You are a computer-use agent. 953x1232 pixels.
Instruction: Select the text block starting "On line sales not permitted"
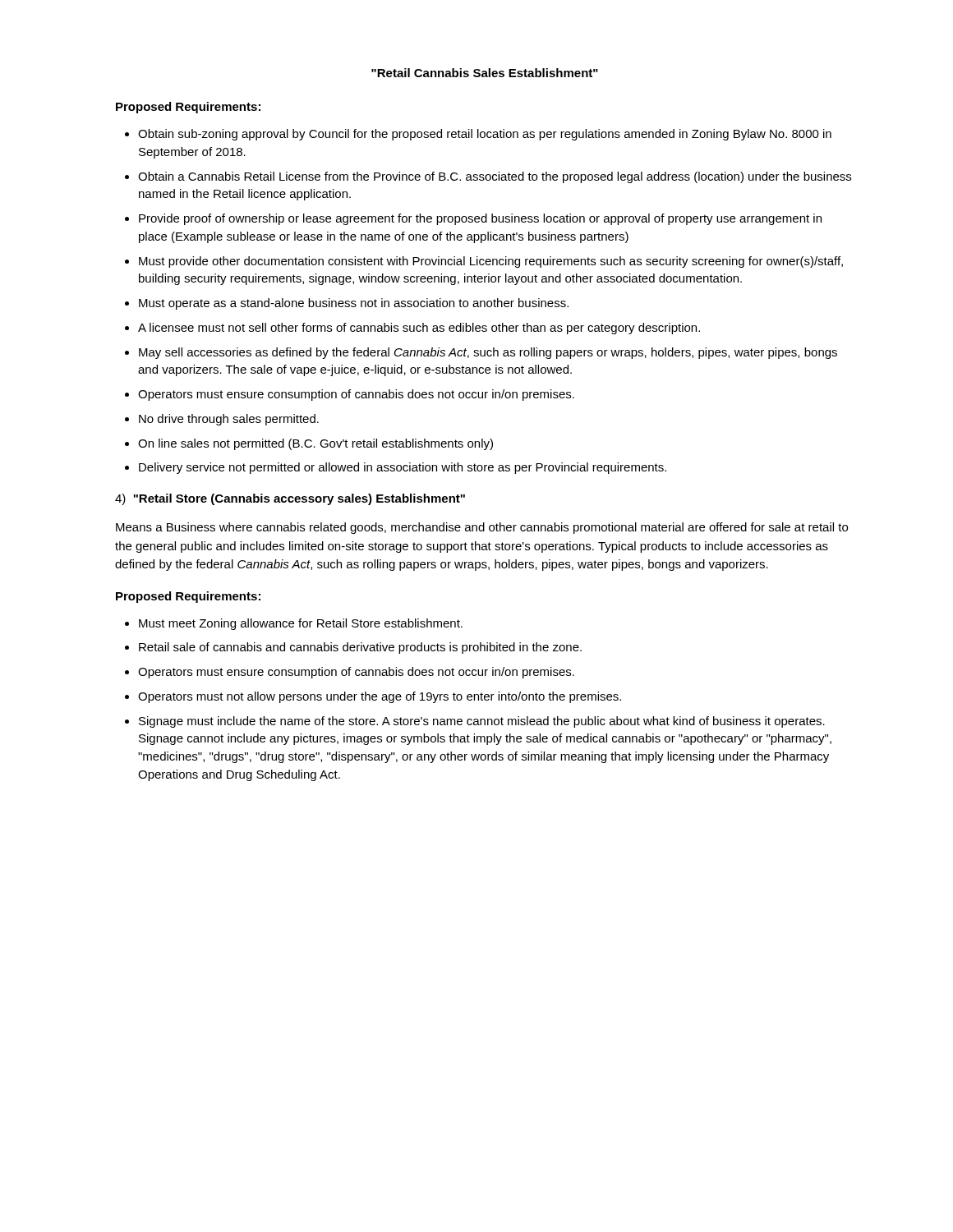coord(316,443)
